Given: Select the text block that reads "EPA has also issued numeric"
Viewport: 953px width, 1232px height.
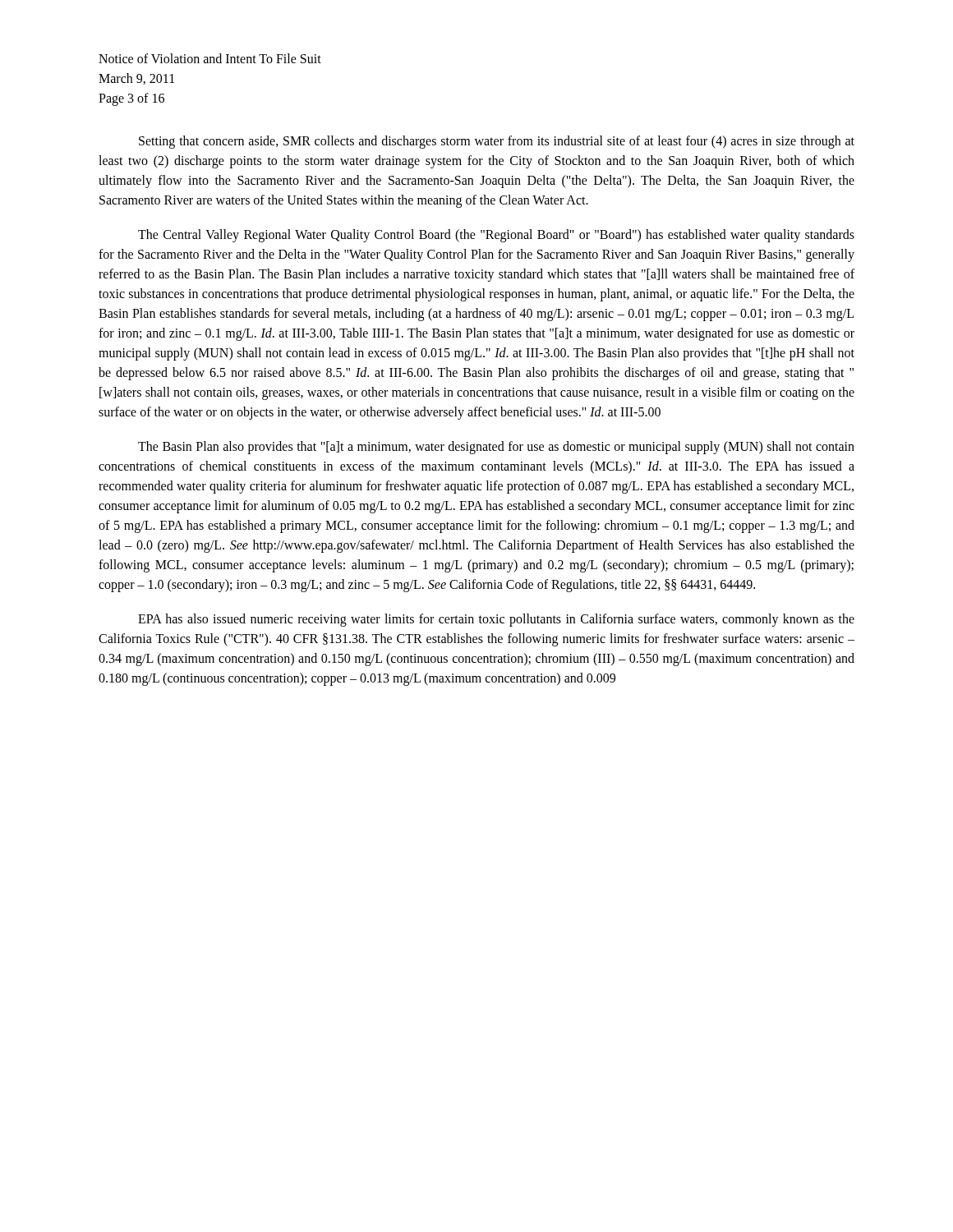Looking at the screenshot, I should tap(476, 648).
